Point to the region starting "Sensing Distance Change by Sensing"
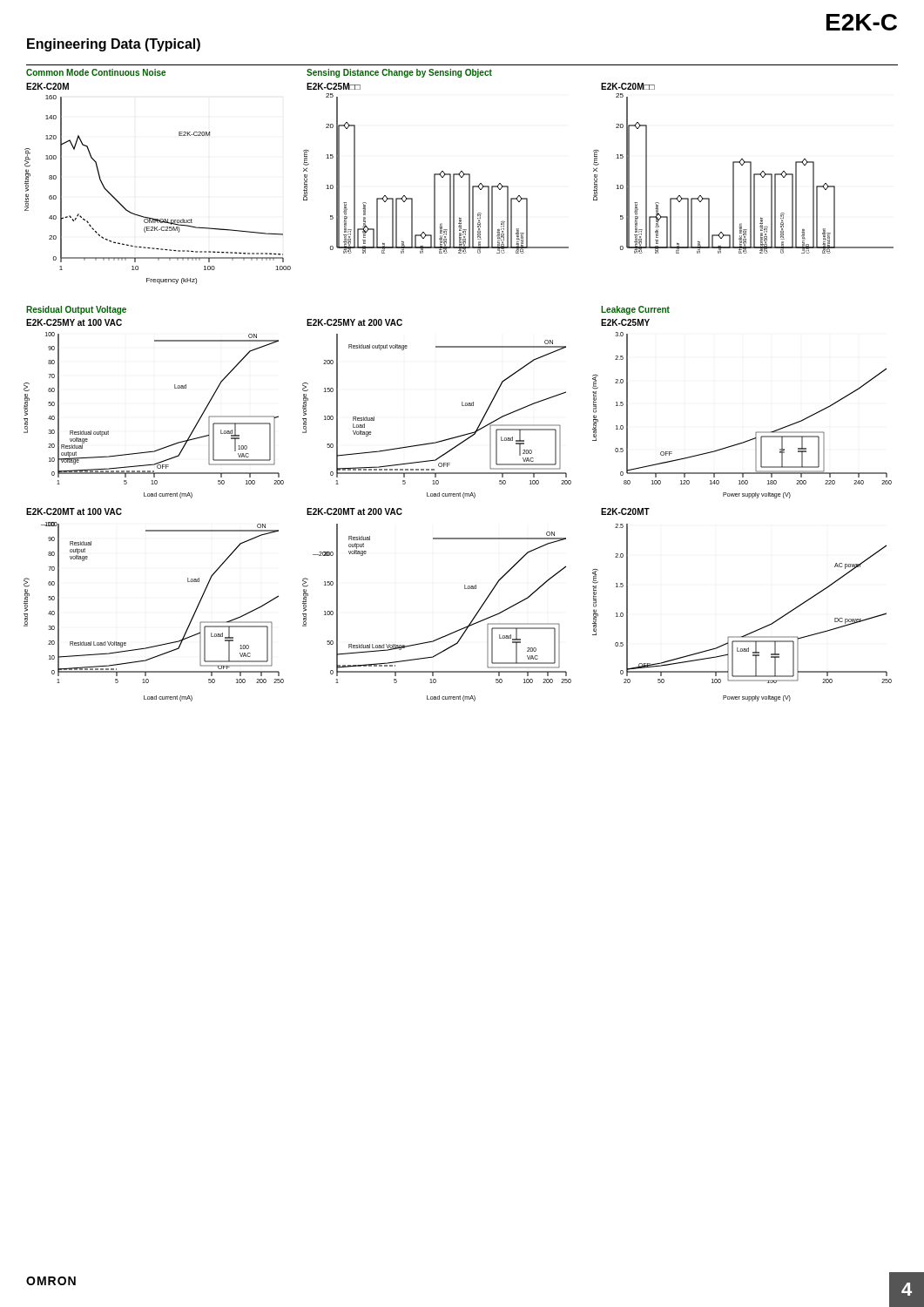 [x=399, y=73]
